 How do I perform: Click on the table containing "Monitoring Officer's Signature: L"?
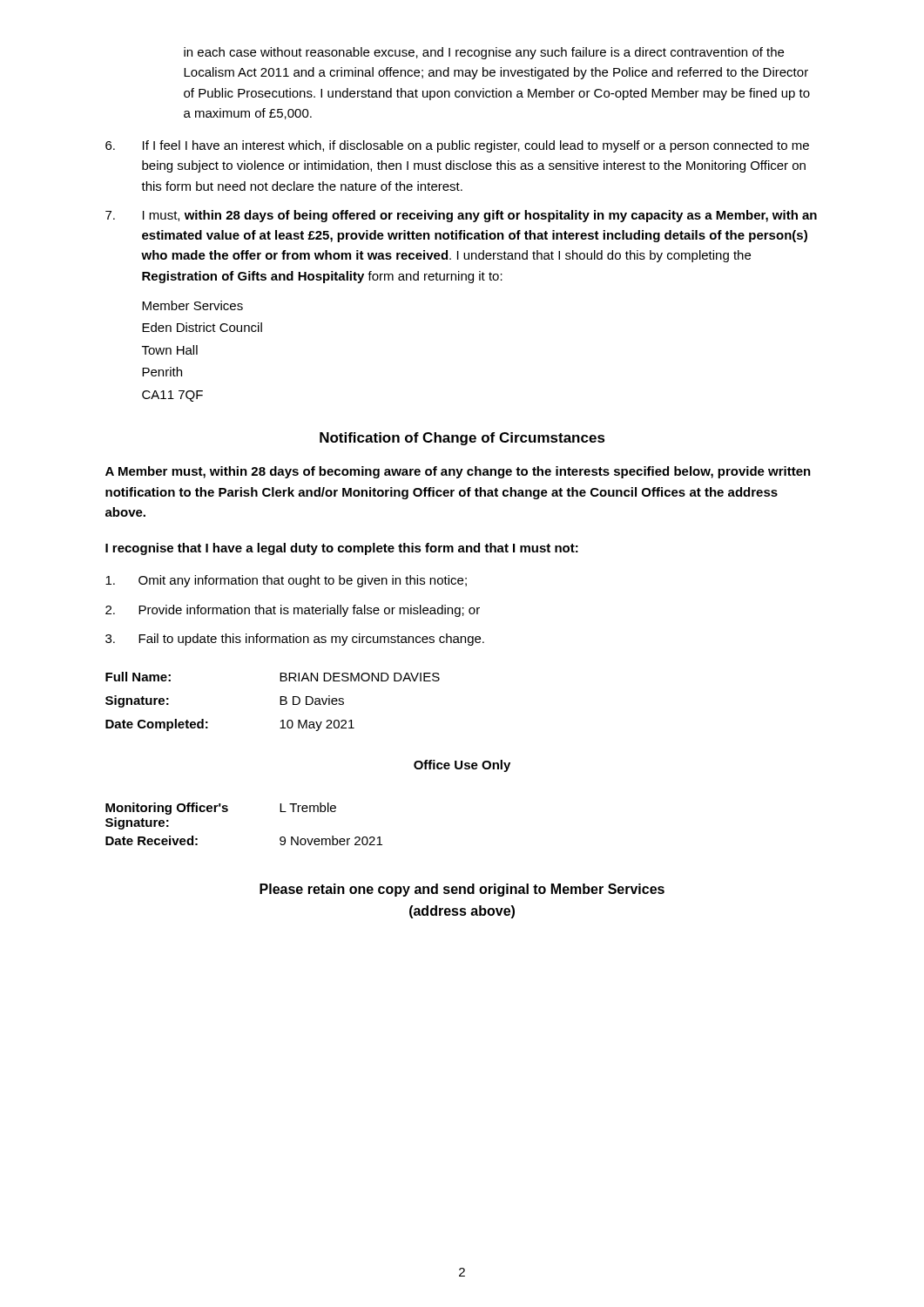[x=462, y=816]
